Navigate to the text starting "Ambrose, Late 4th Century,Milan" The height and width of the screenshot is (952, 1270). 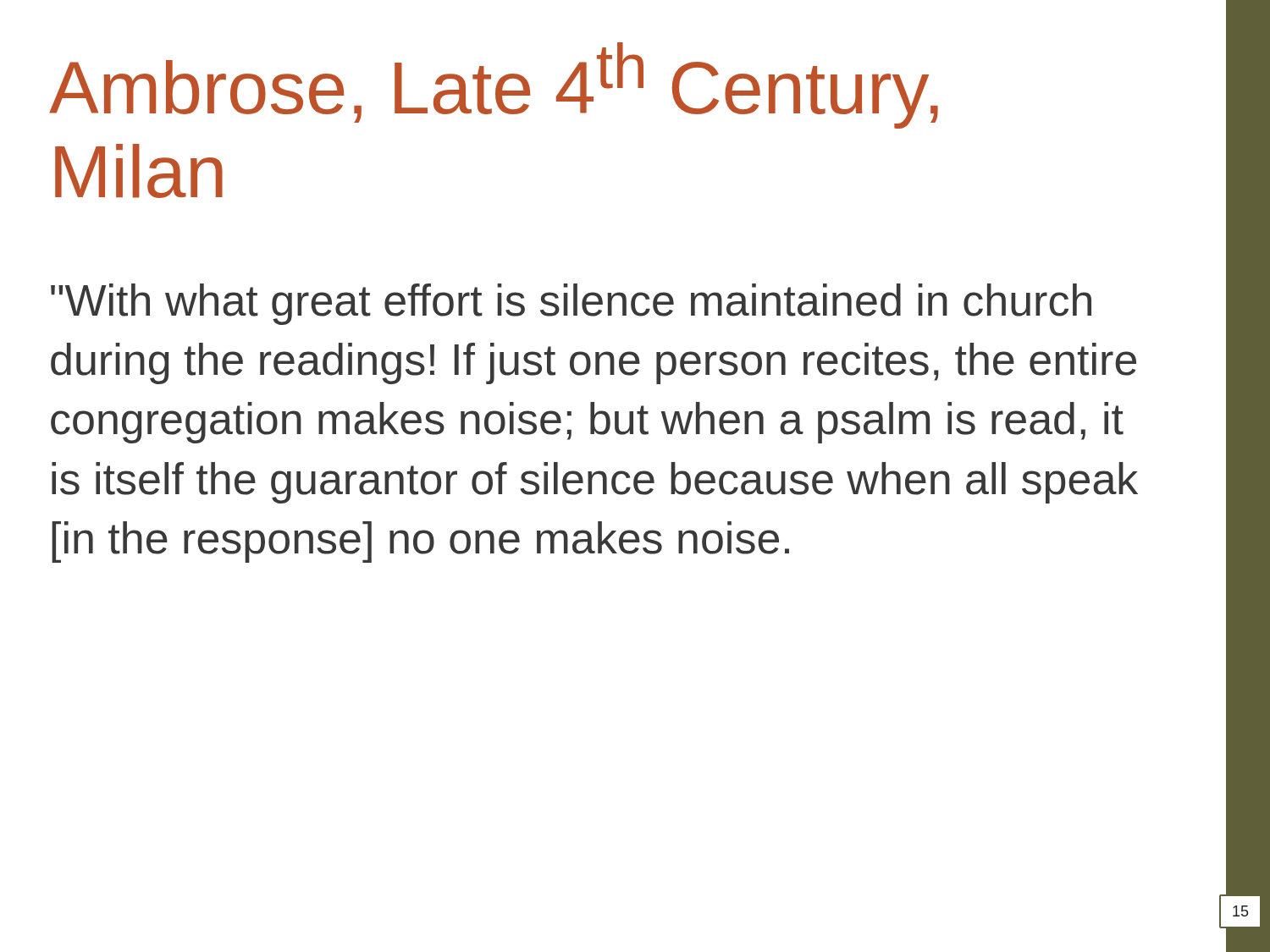pyautogui.click(x=616, y=123)
